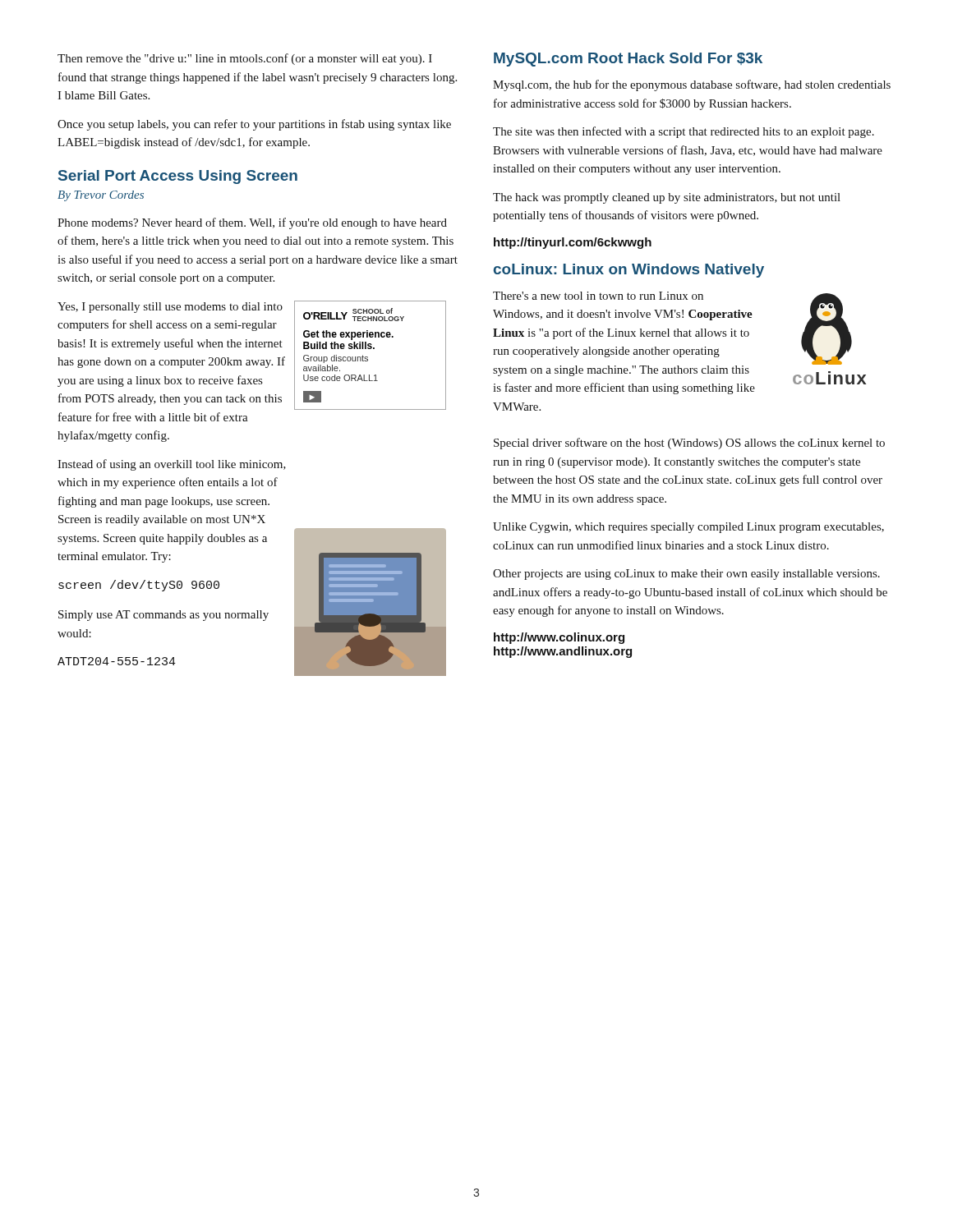Navigate to the text starting "Serial Port Access Using Screen"
Image resolution: width=953 pixels, height=1232 pixels.
178,175
